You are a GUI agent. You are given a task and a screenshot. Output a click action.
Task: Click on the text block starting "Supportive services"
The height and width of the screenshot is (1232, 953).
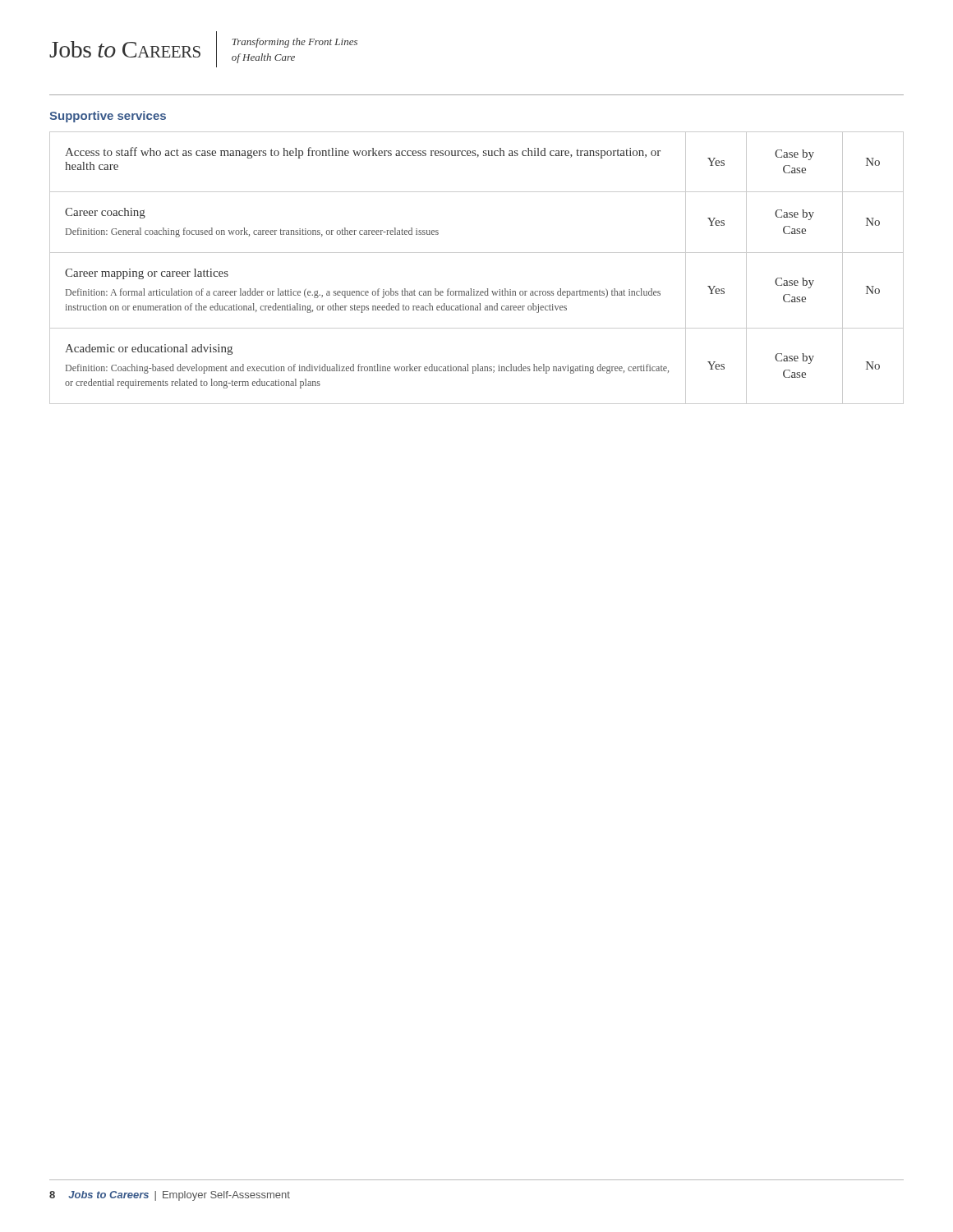[x=108, y=117]
